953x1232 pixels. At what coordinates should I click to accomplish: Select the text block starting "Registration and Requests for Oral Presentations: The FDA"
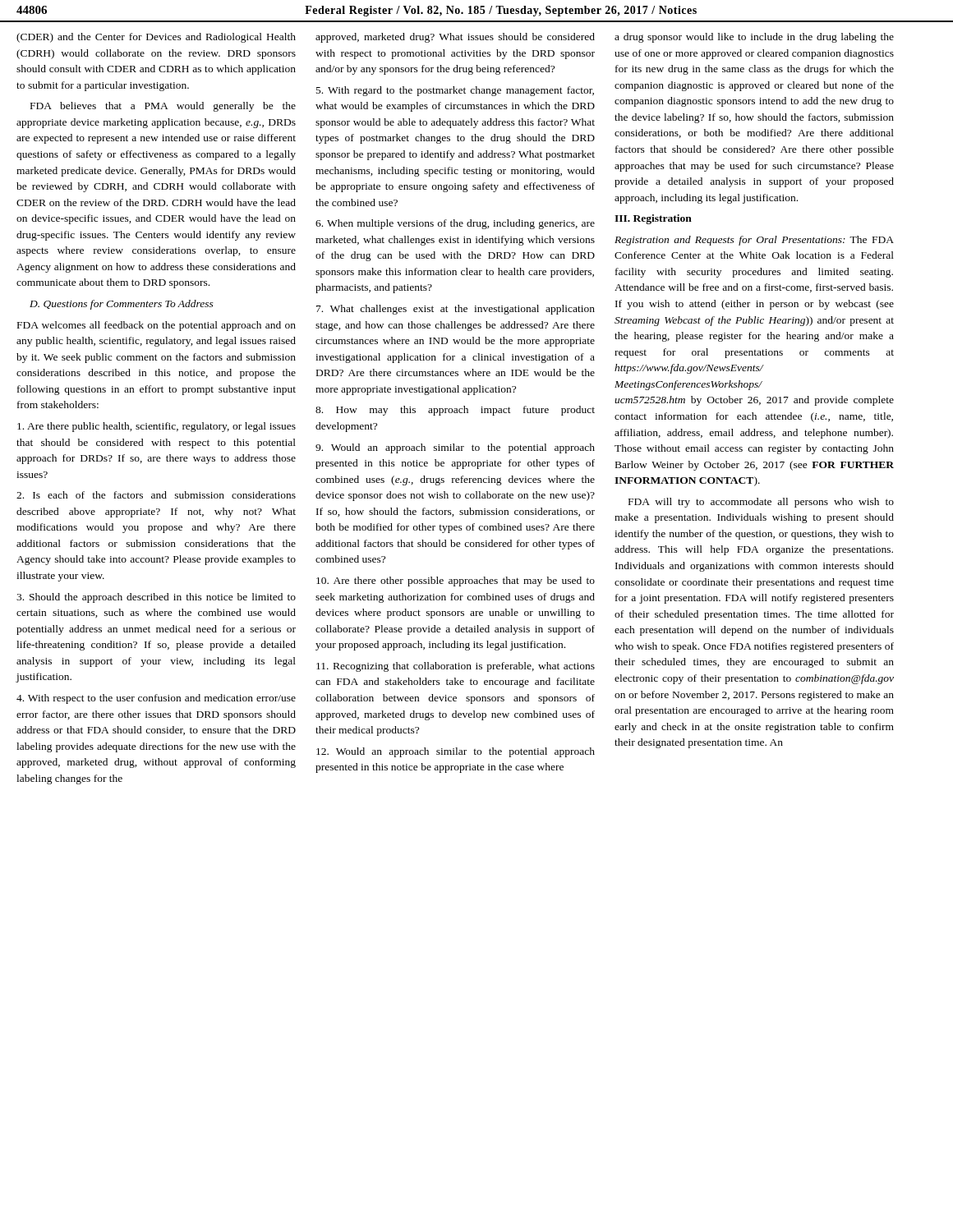pyautogui.click(x=754, y=491)
